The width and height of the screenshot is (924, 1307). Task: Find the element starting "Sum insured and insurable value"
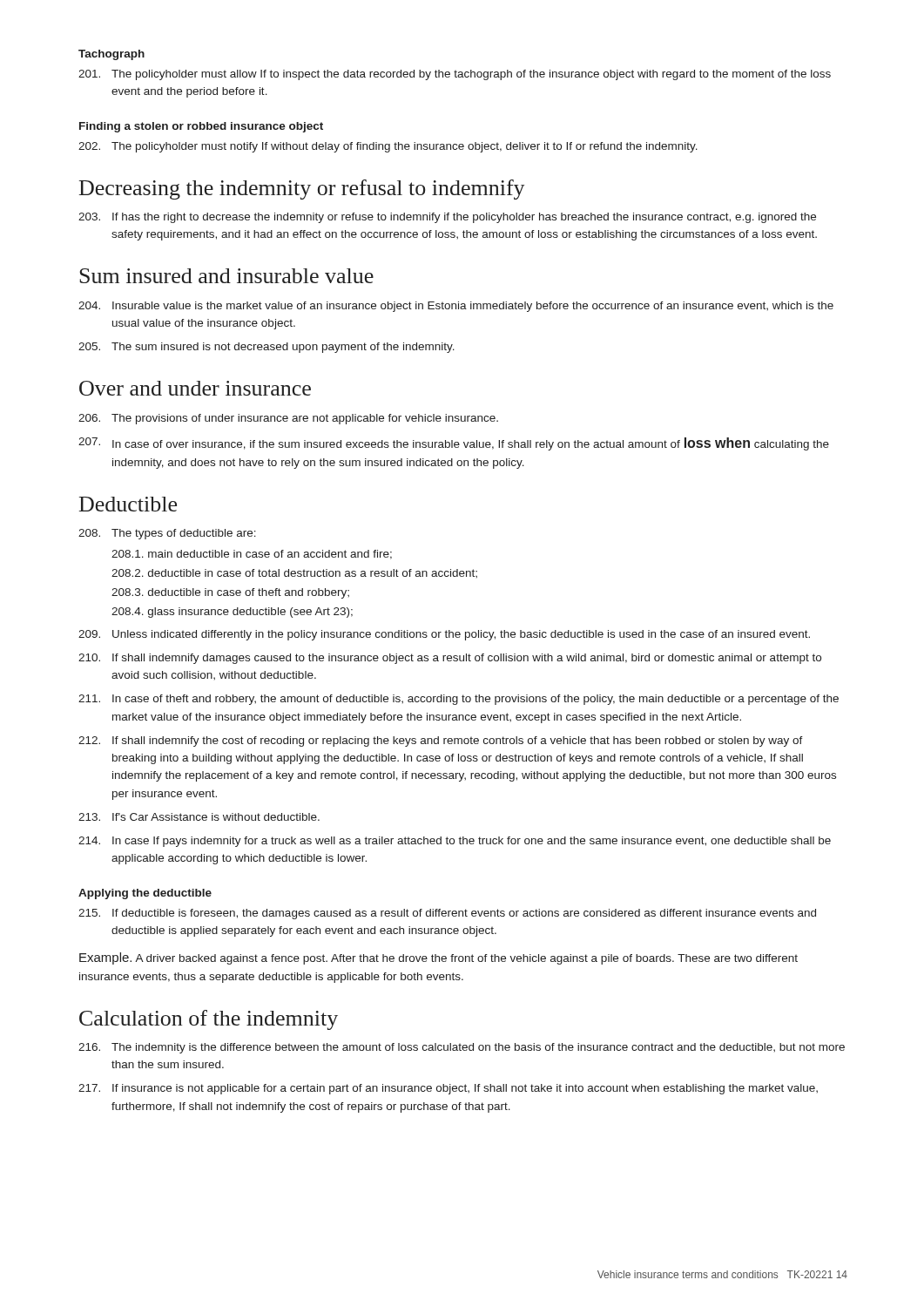[226, 276]
